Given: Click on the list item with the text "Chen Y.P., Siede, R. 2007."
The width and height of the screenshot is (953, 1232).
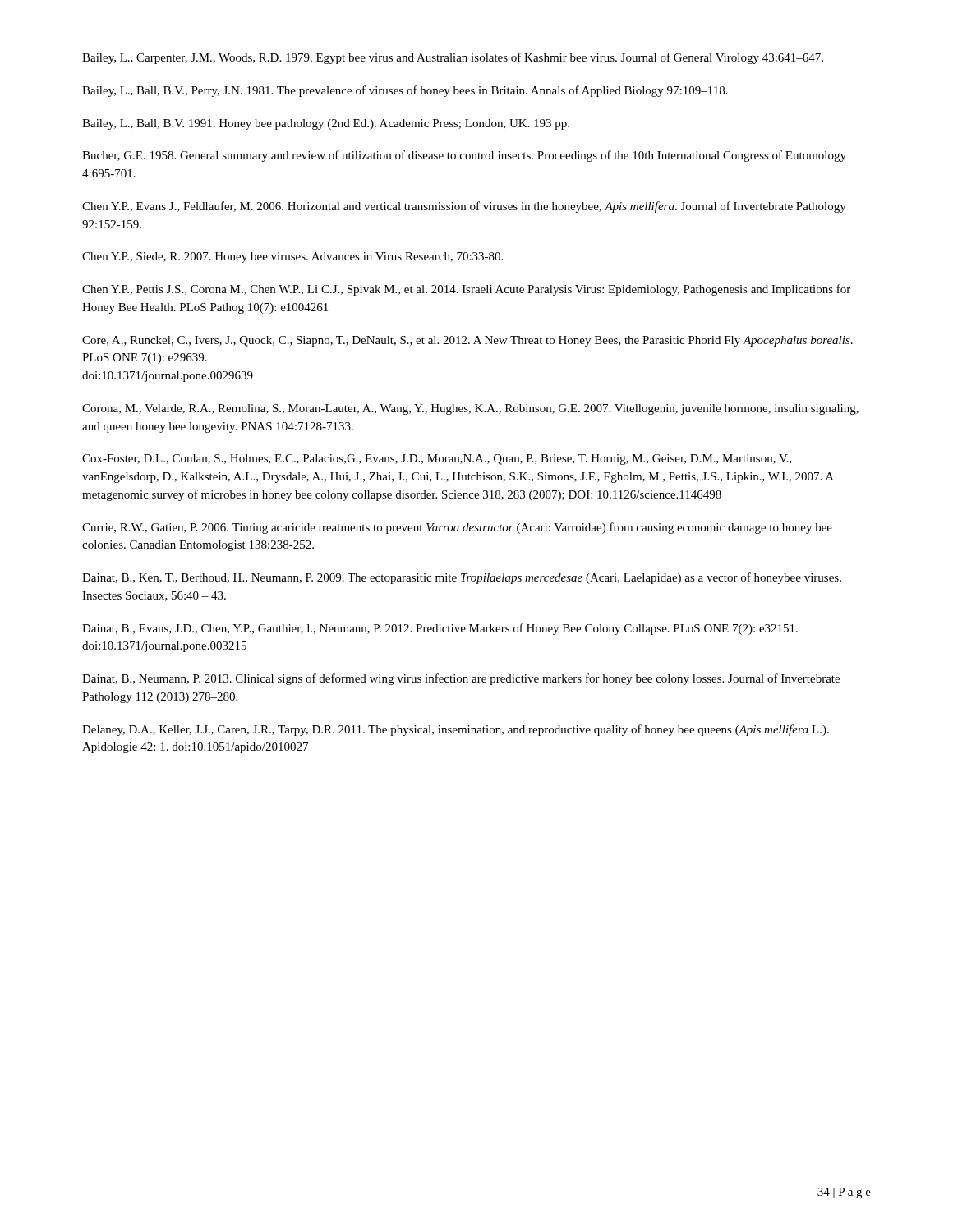Looking at the screenshot, I should tap(293, 256).
